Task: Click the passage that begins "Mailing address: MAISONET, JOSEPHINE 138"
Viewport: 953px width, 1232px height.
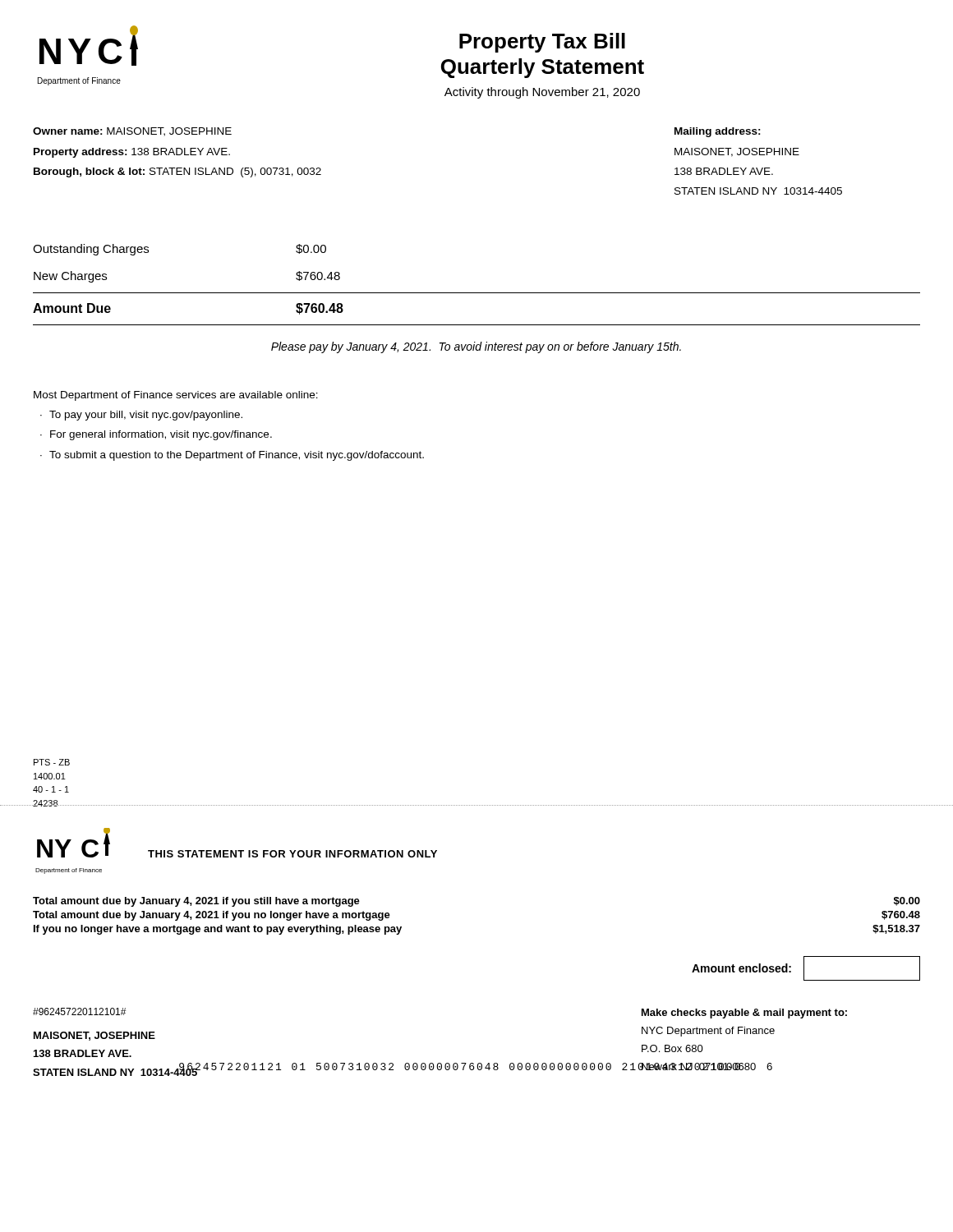Action: [758, 161]
